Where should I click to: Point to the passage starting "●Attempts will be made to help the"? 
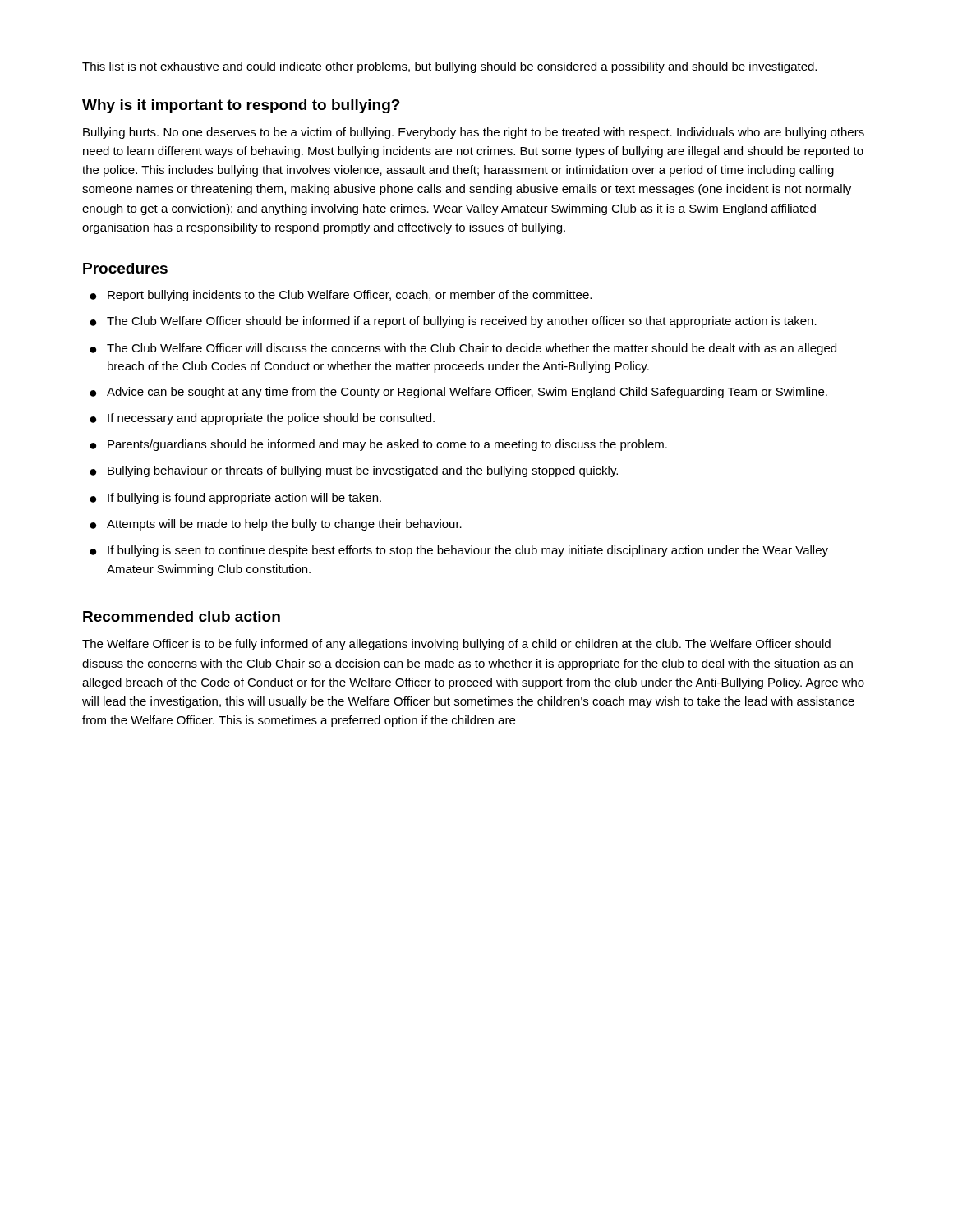coord(276,525)
